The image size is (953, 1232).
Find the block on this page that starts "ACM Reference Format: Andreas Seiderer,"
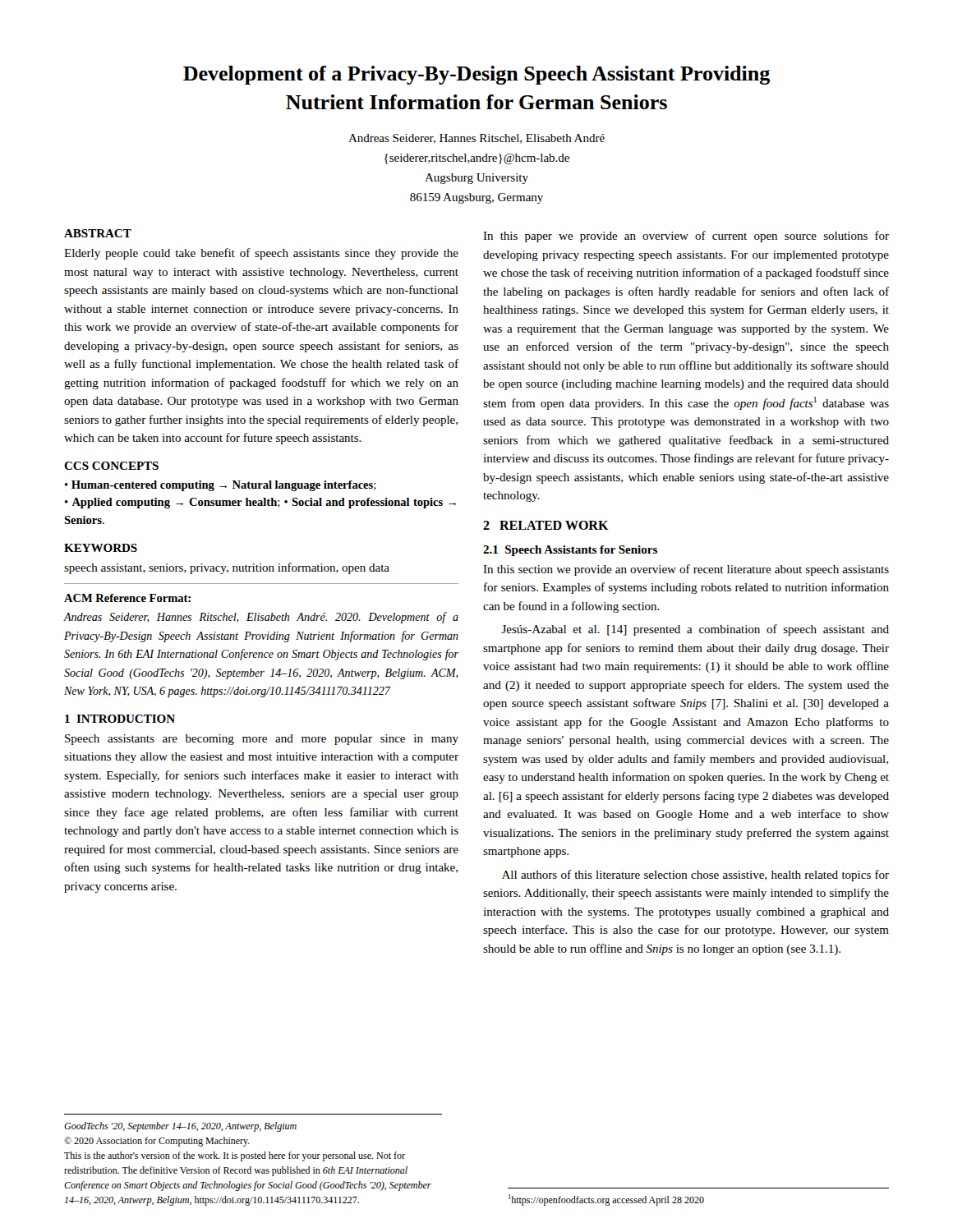pyautogui.click(x=261, y=645)
